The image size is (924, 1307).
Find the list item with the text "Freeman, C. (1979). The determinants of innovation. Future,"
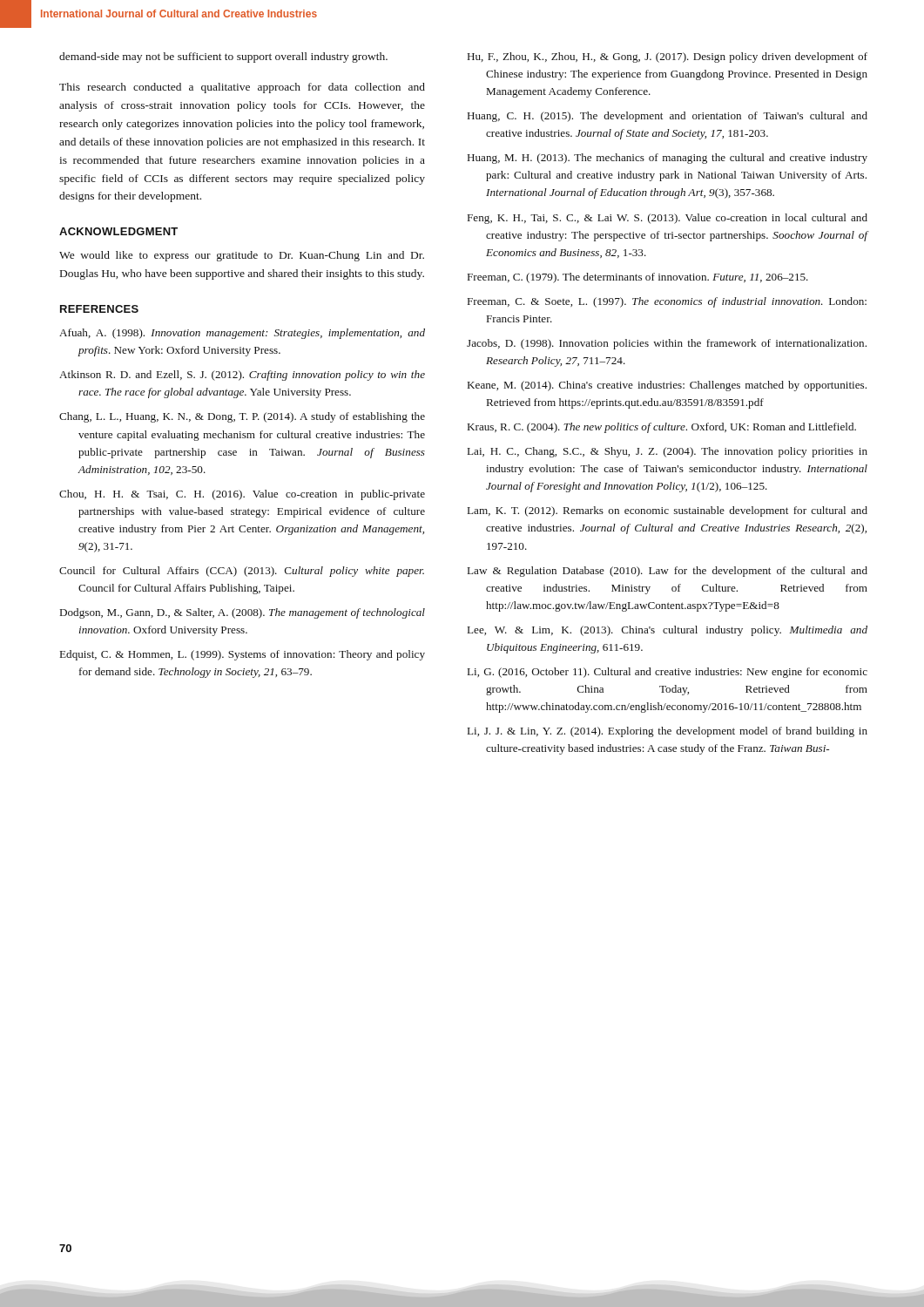638,276
